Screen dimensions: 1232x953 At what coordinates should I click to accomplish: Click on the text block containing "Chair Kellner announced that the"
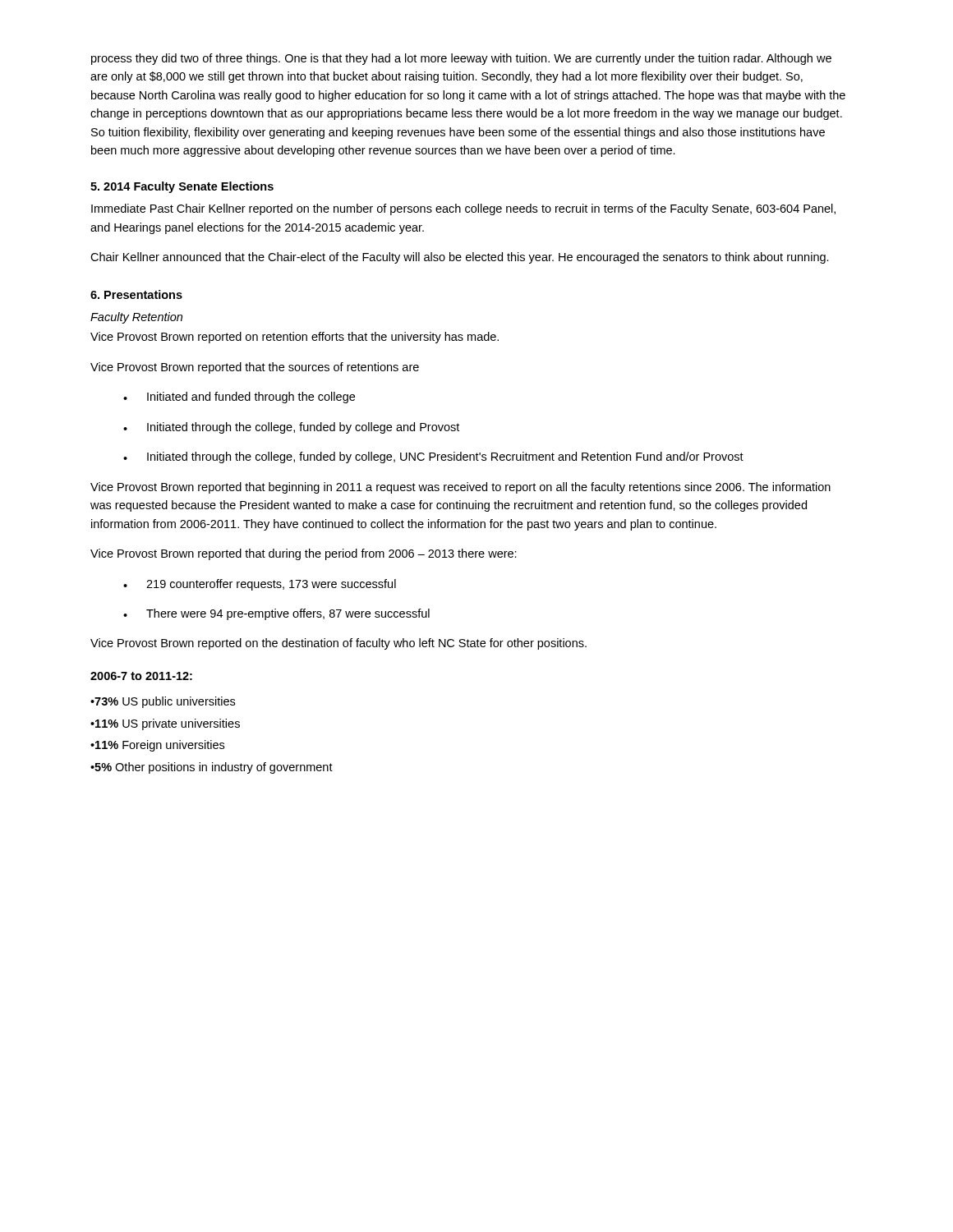point(460,257)
